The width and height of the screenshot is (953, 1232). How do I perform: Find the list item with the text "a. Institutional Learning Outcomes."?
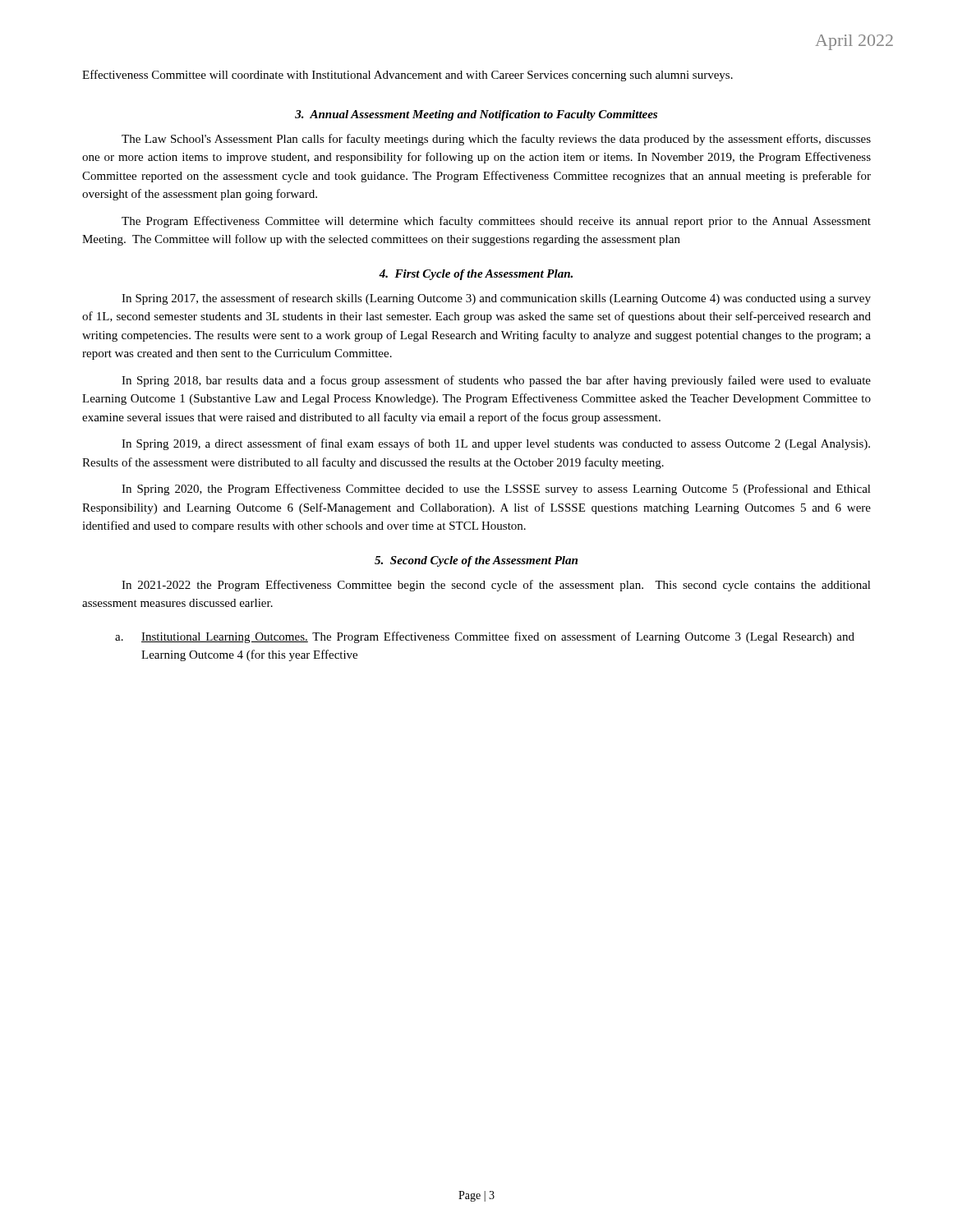(x=485, y=646)
